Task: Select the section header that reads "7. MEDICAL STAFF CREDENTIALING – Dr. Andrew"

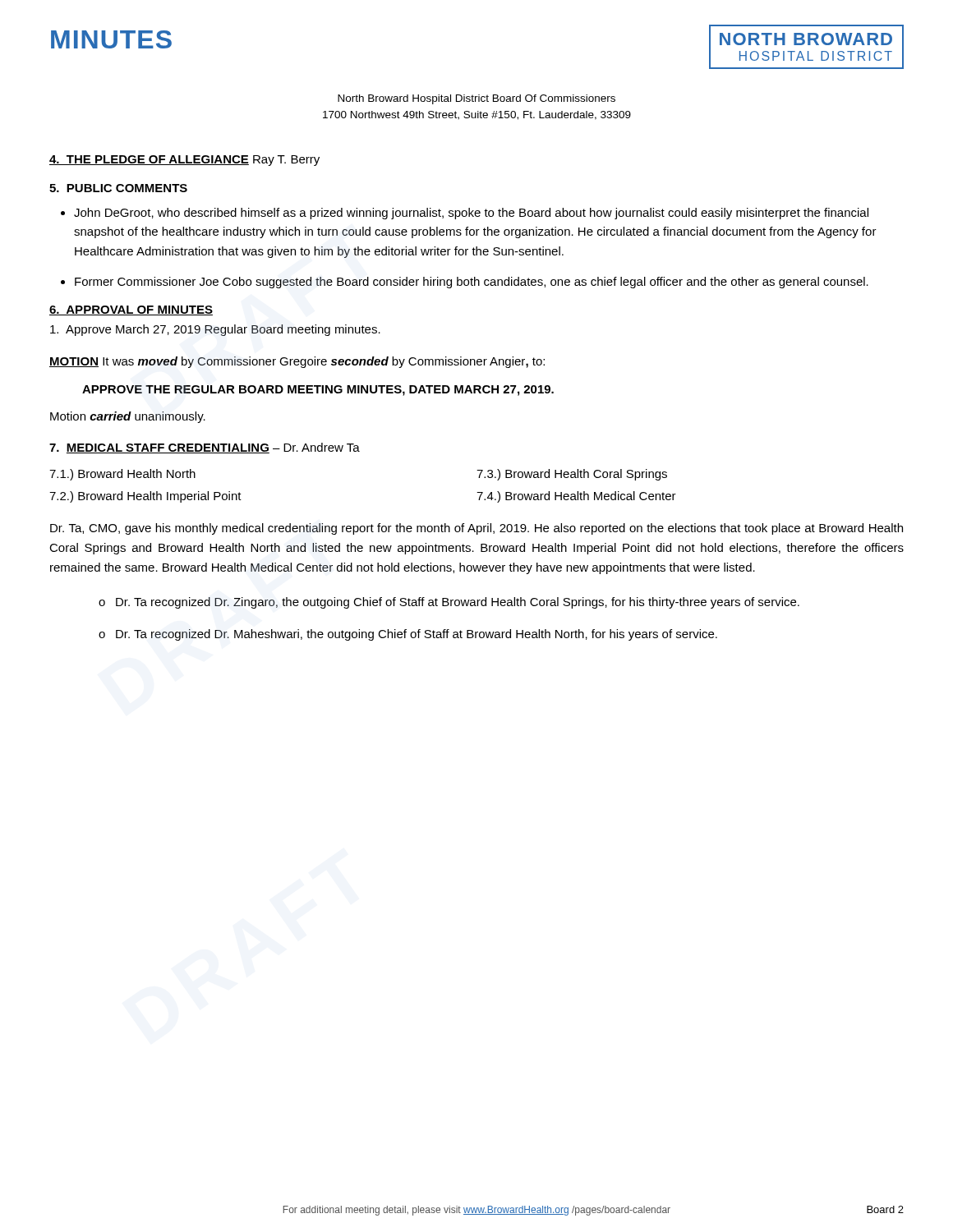Action: [x=204, y=447]
